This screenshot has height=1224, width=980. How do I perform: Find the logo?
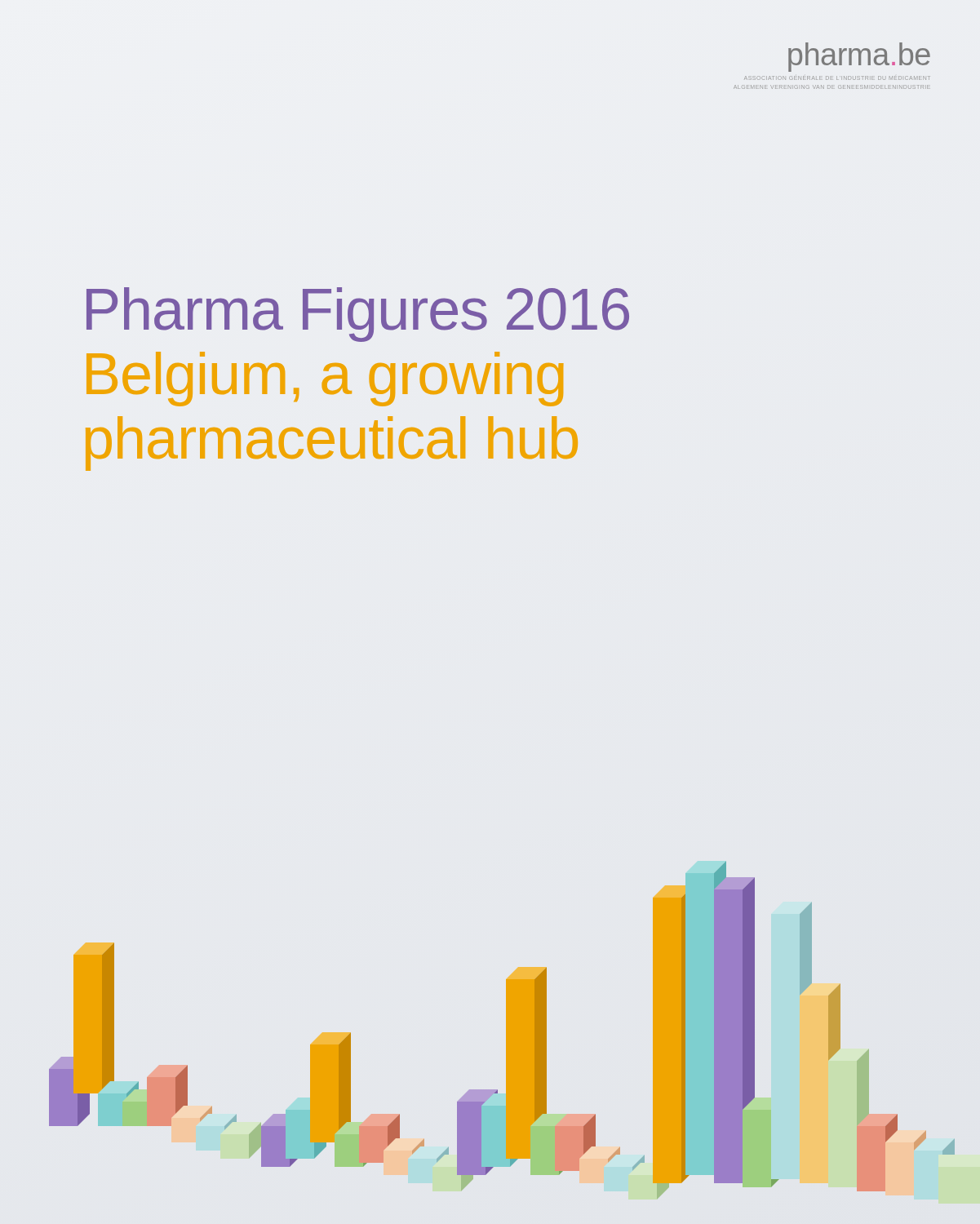click(832, 65)
